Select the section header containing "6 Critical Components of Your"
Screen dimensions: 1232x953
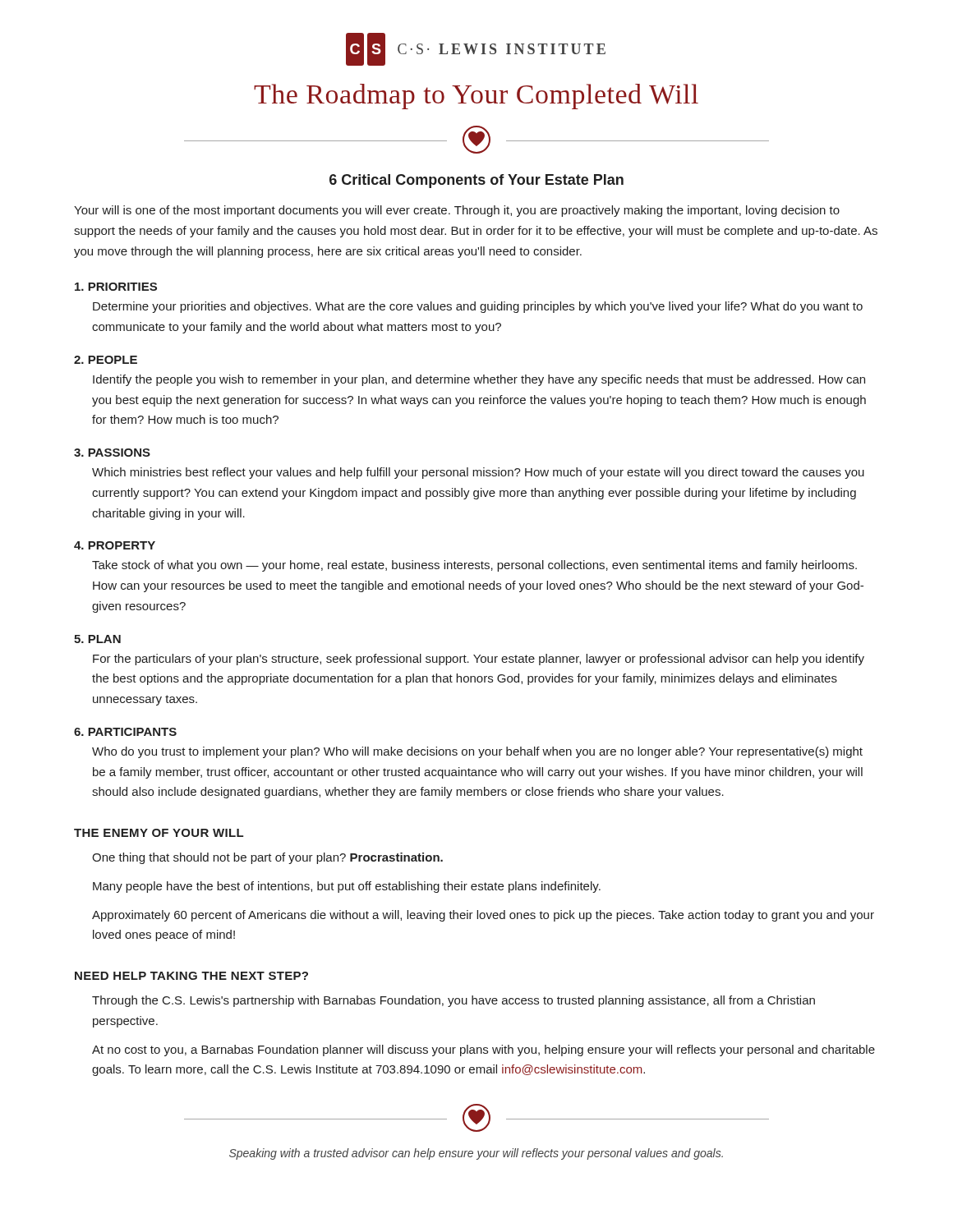click(476, 180)
